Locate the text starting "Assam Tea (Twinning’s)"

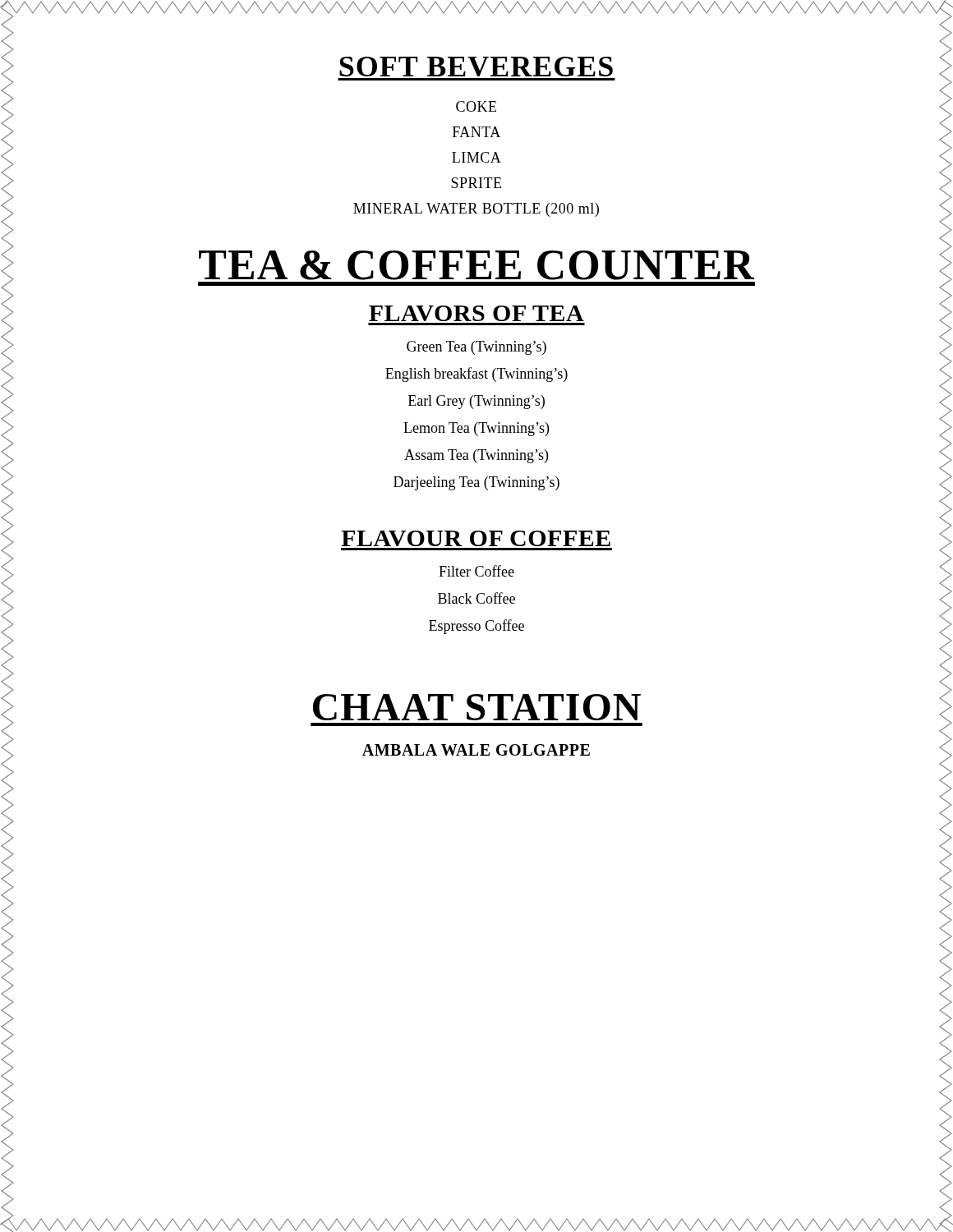[476, 455]
